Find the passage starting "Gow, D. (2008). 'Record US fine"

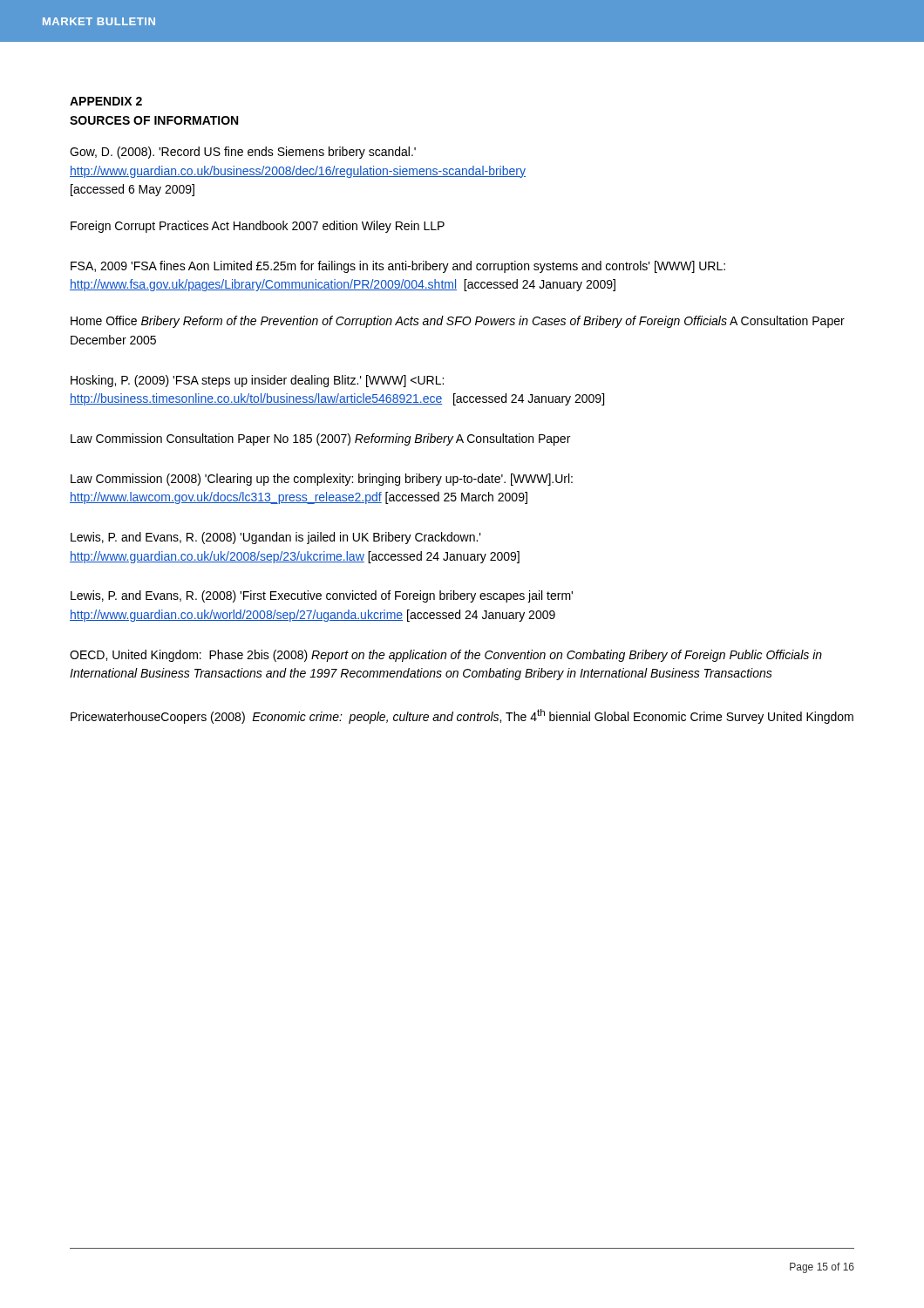298,171
